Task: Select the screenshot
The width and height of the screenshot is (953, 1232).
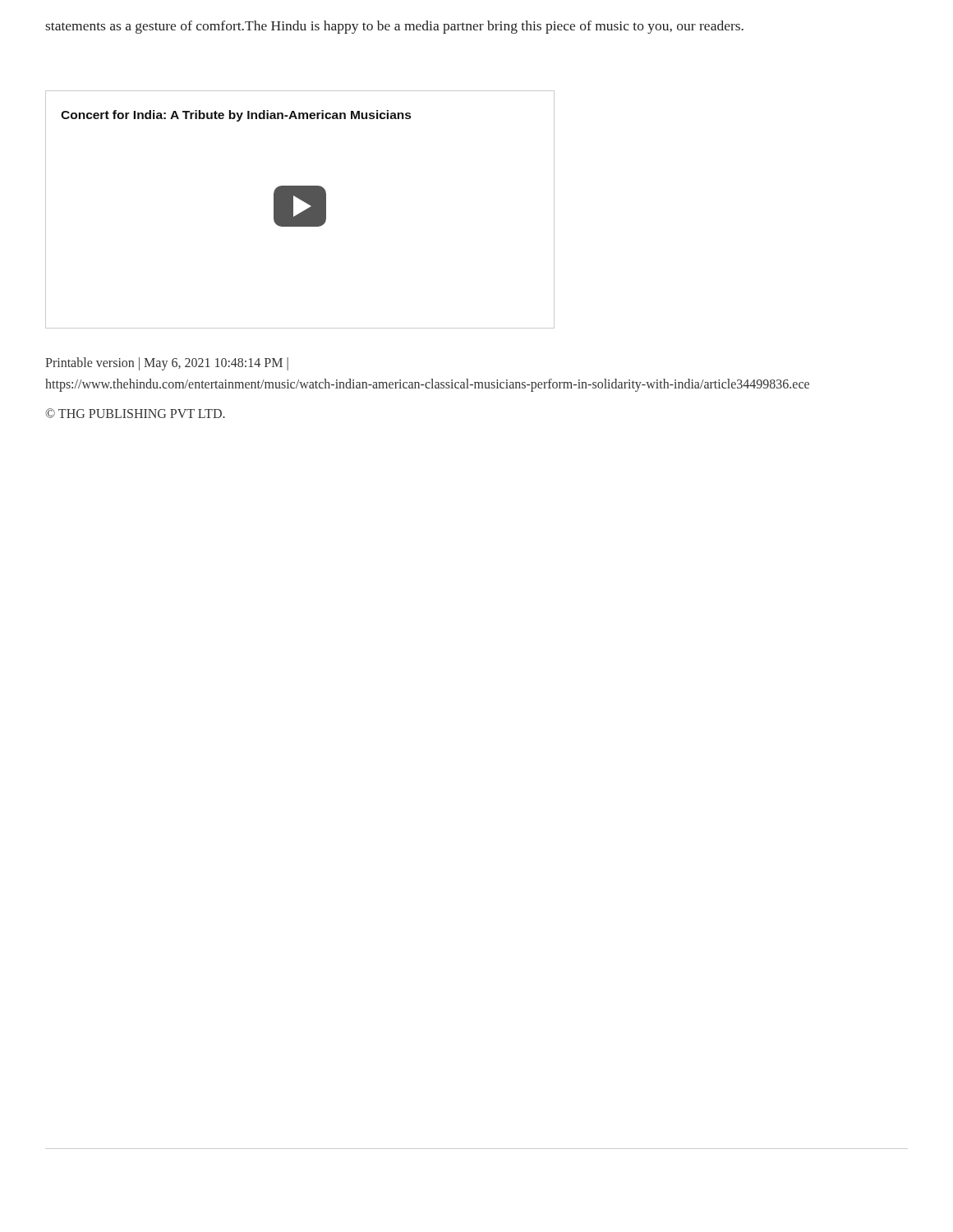Action: click(300, 209)
